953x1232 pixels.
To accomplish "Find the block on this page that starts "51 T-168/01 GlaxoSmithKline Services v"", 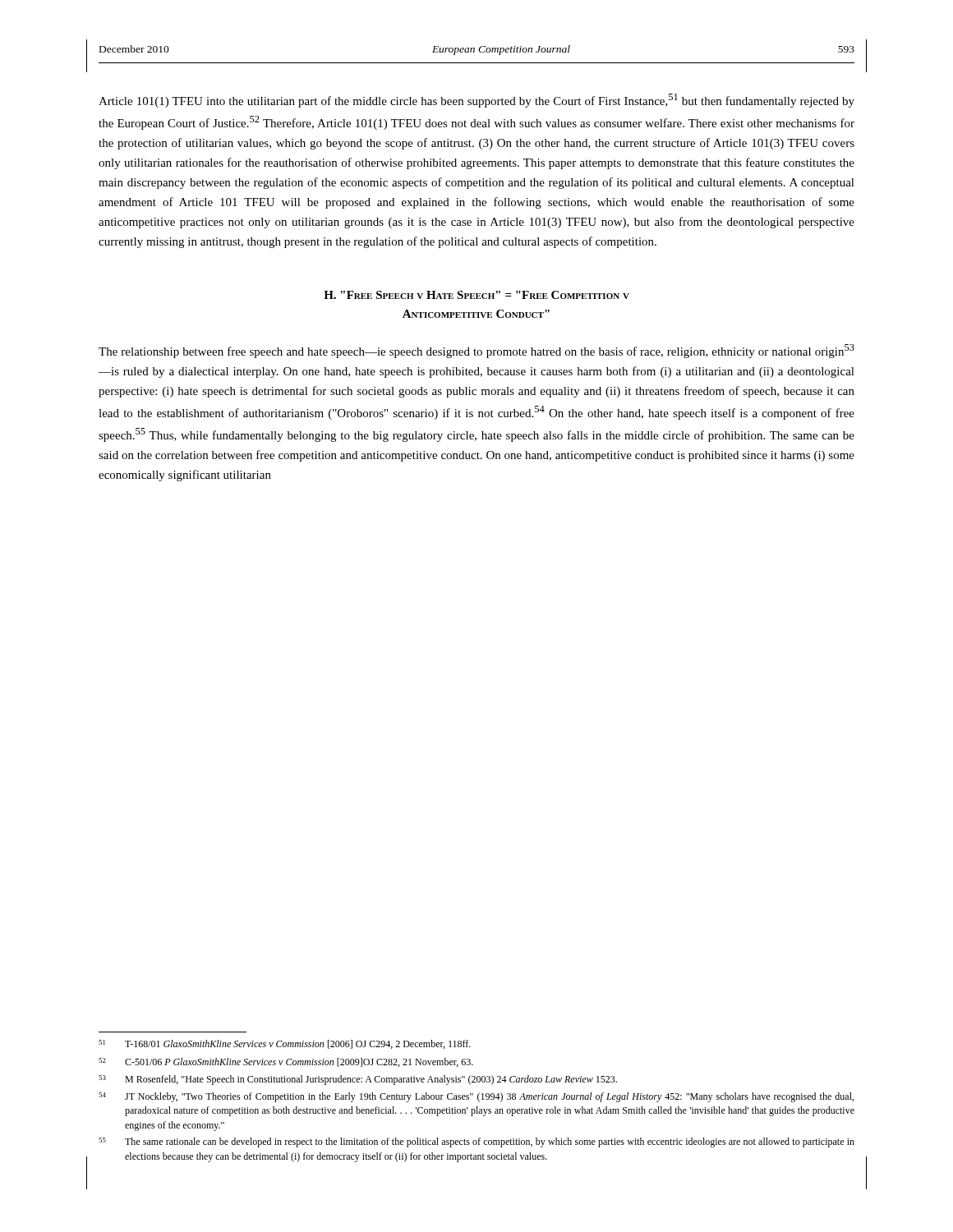I will (285, 1045).
